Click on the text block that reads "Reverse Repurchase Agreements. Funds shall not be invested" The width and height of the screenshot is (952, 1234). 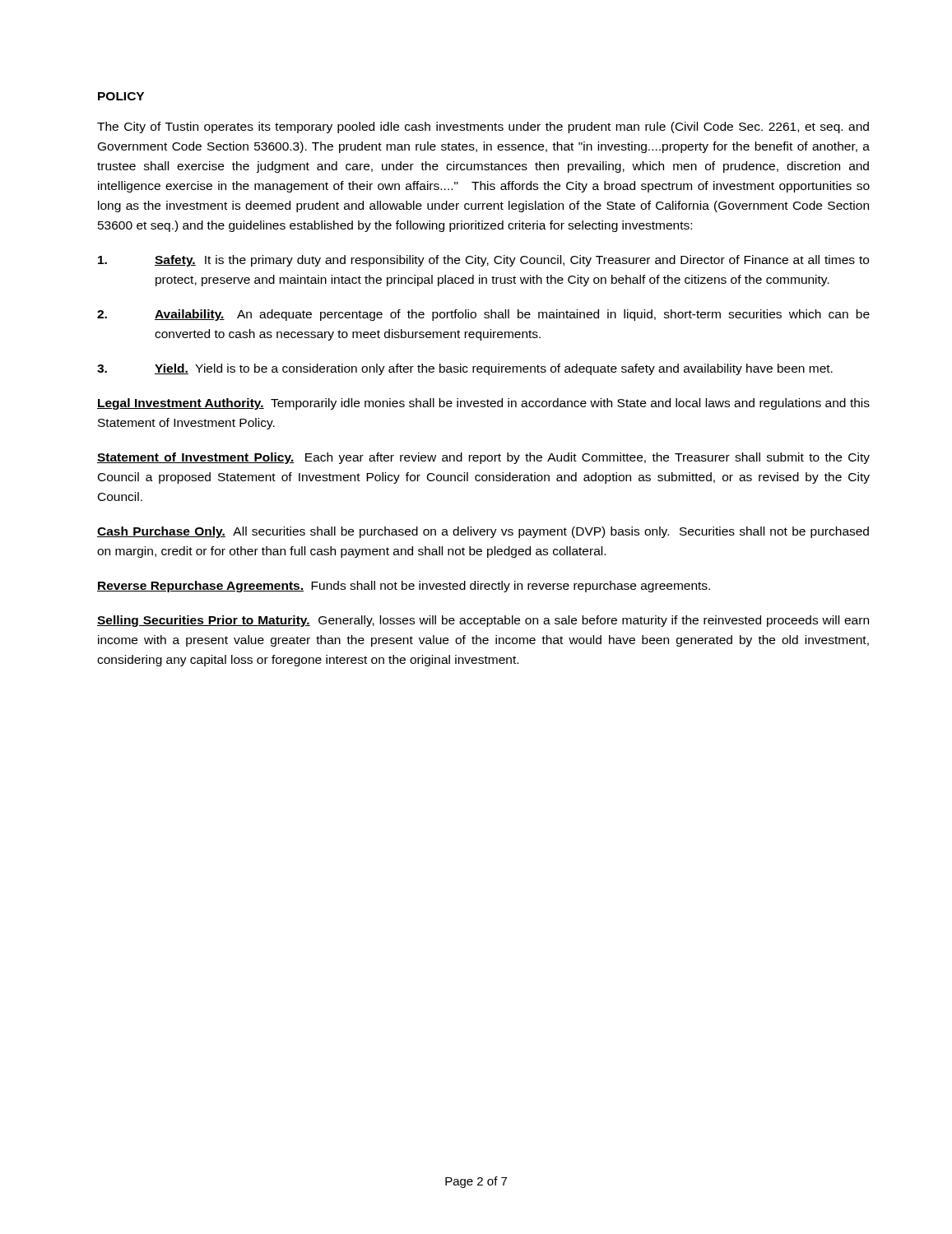tap(404, 586)
